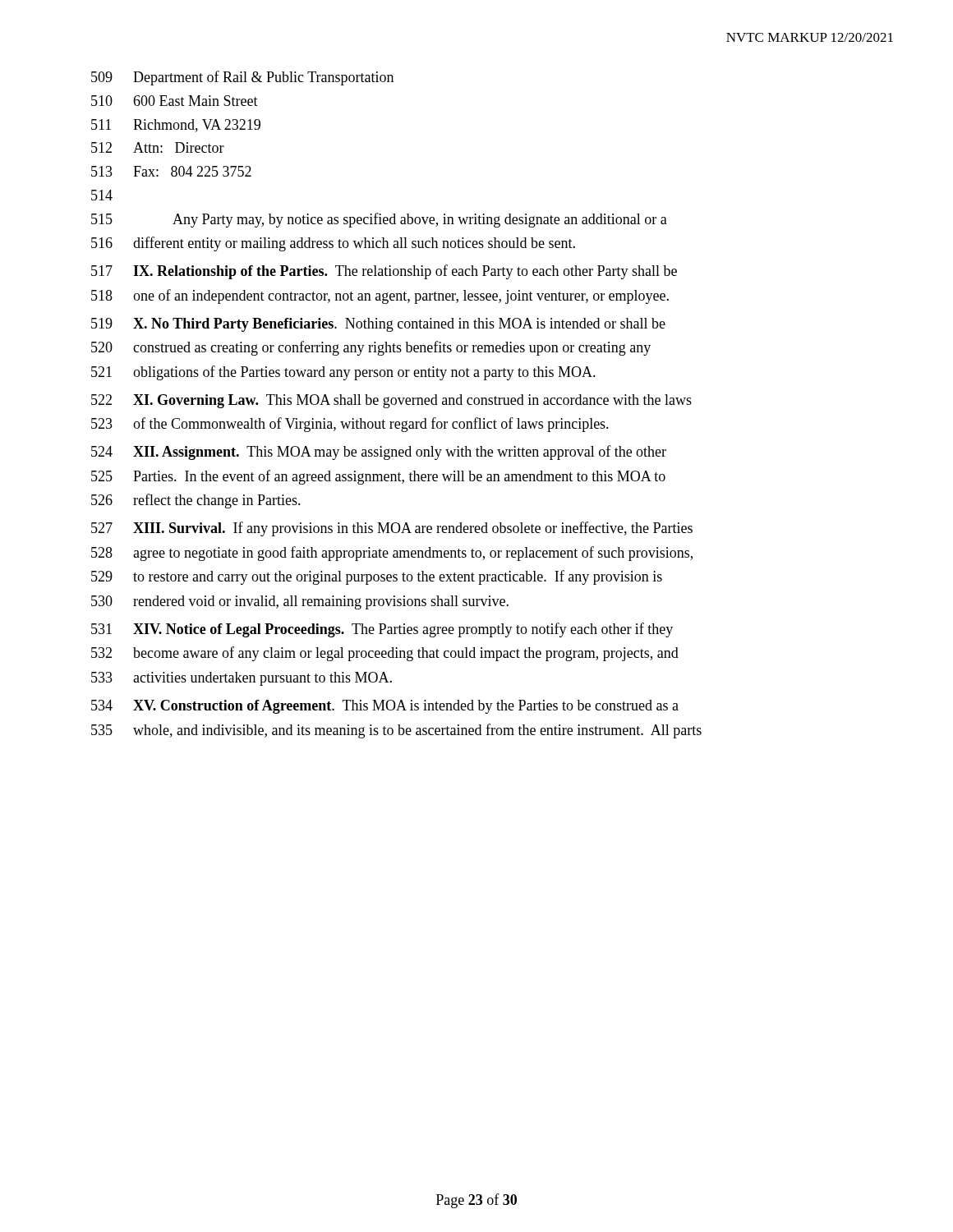
Task: Click on the text block starting "528 agree to negotiate in good faith"
Action: coord(489,553)
